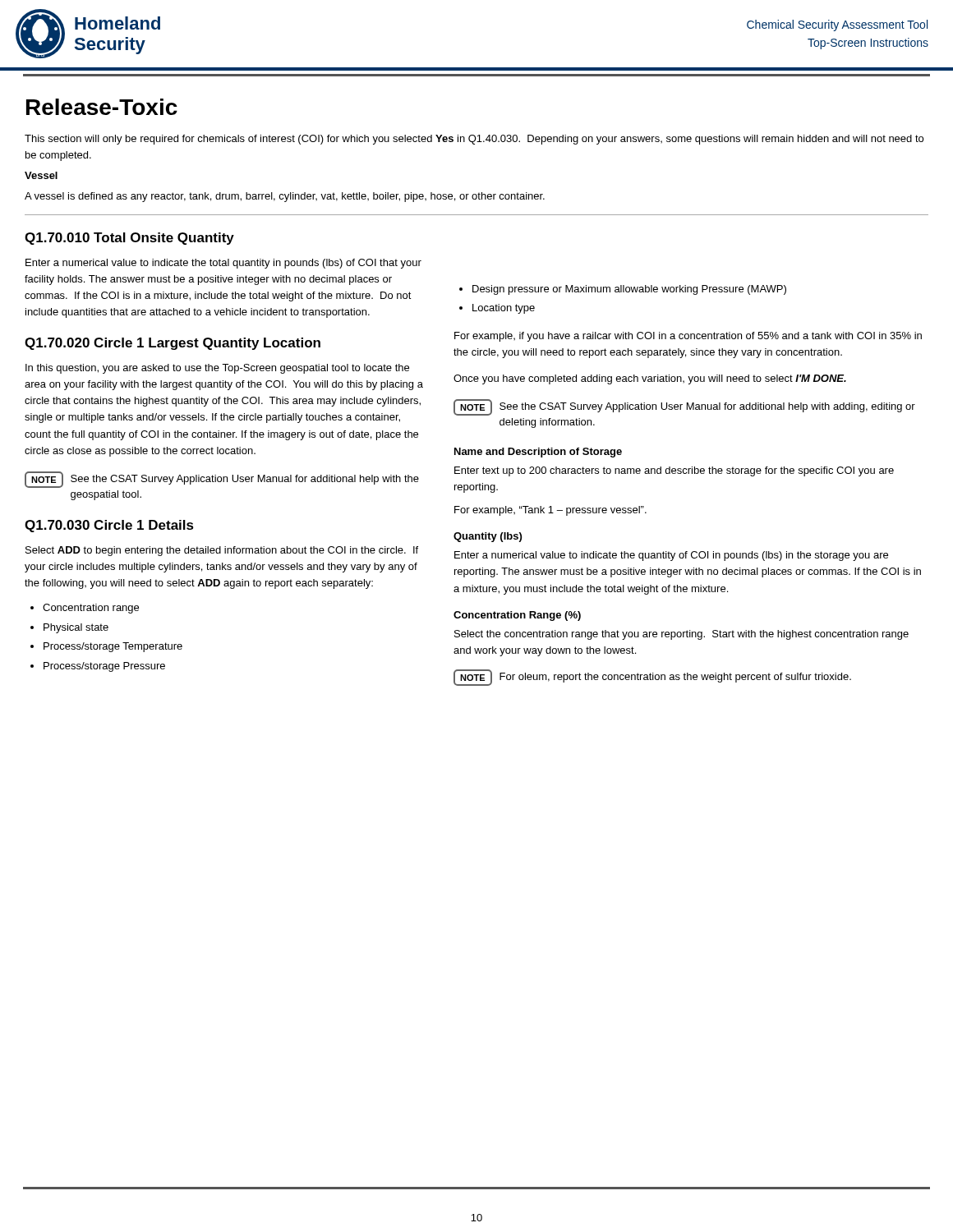Image resolution: width=953 pixels, height=1232 pixels.
Task: Locate the region starting "Concentration Range (%)"
Action: 517,615
